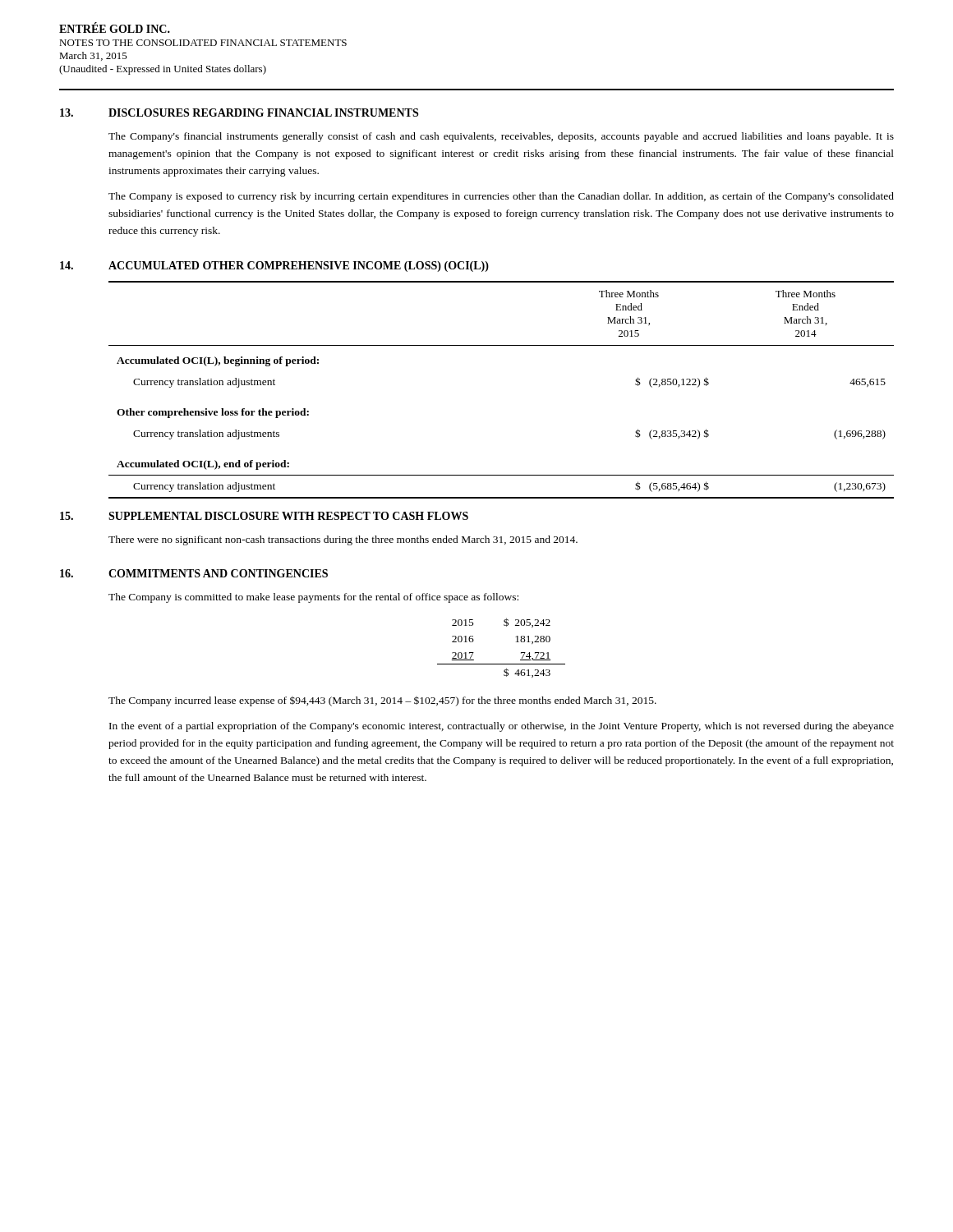Find the table that mentions "Accumulated OCI(L), end of"
953x1232 pixels.
501,389
